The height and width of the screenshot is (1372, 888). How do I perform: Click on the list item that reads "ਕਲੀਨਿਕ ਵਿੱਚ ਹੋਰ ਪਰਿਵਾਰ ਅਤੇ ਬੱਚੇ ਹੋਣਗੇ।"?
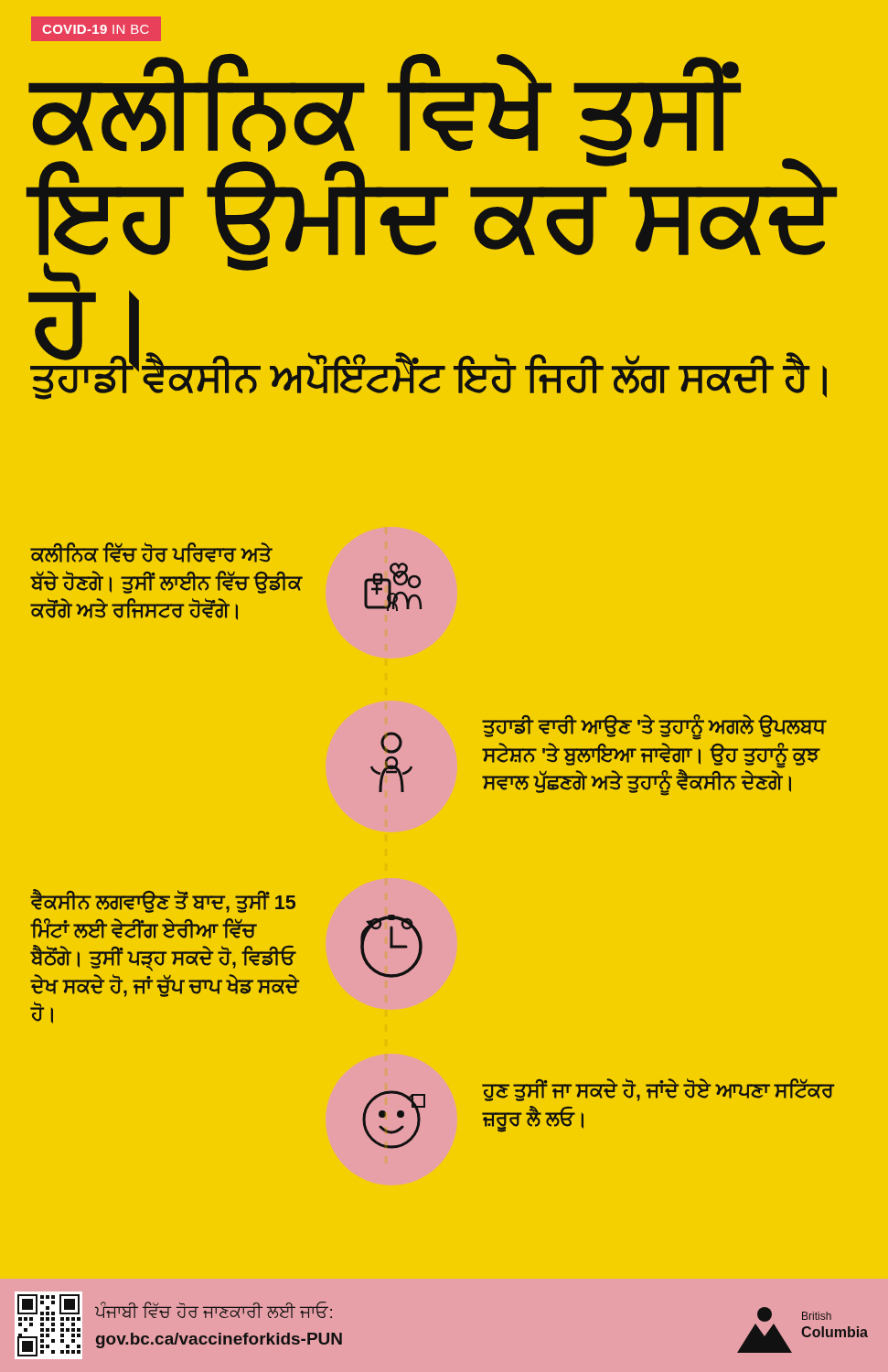coord(166,583)
